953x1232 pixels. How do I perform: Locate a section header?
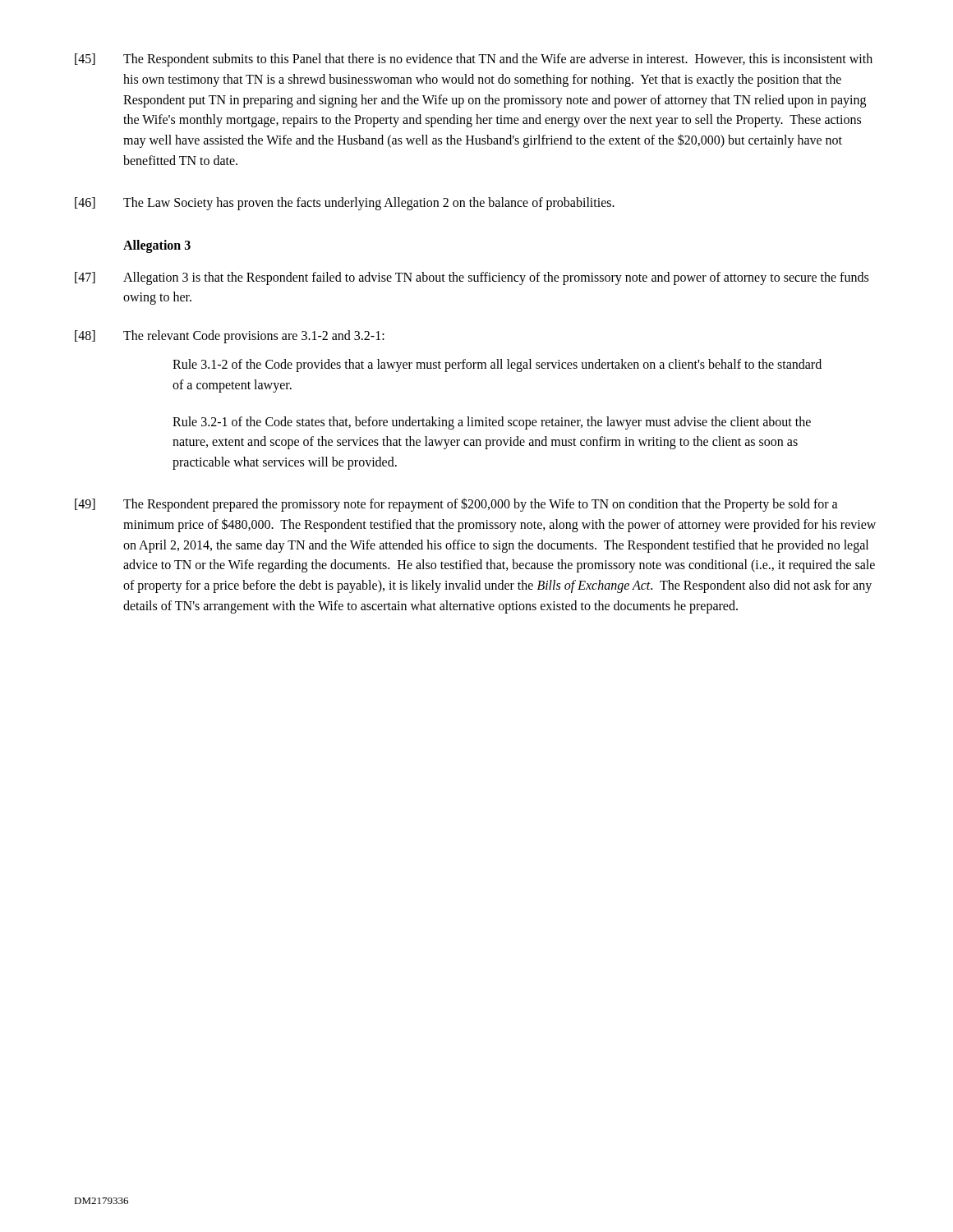point(157,245)
